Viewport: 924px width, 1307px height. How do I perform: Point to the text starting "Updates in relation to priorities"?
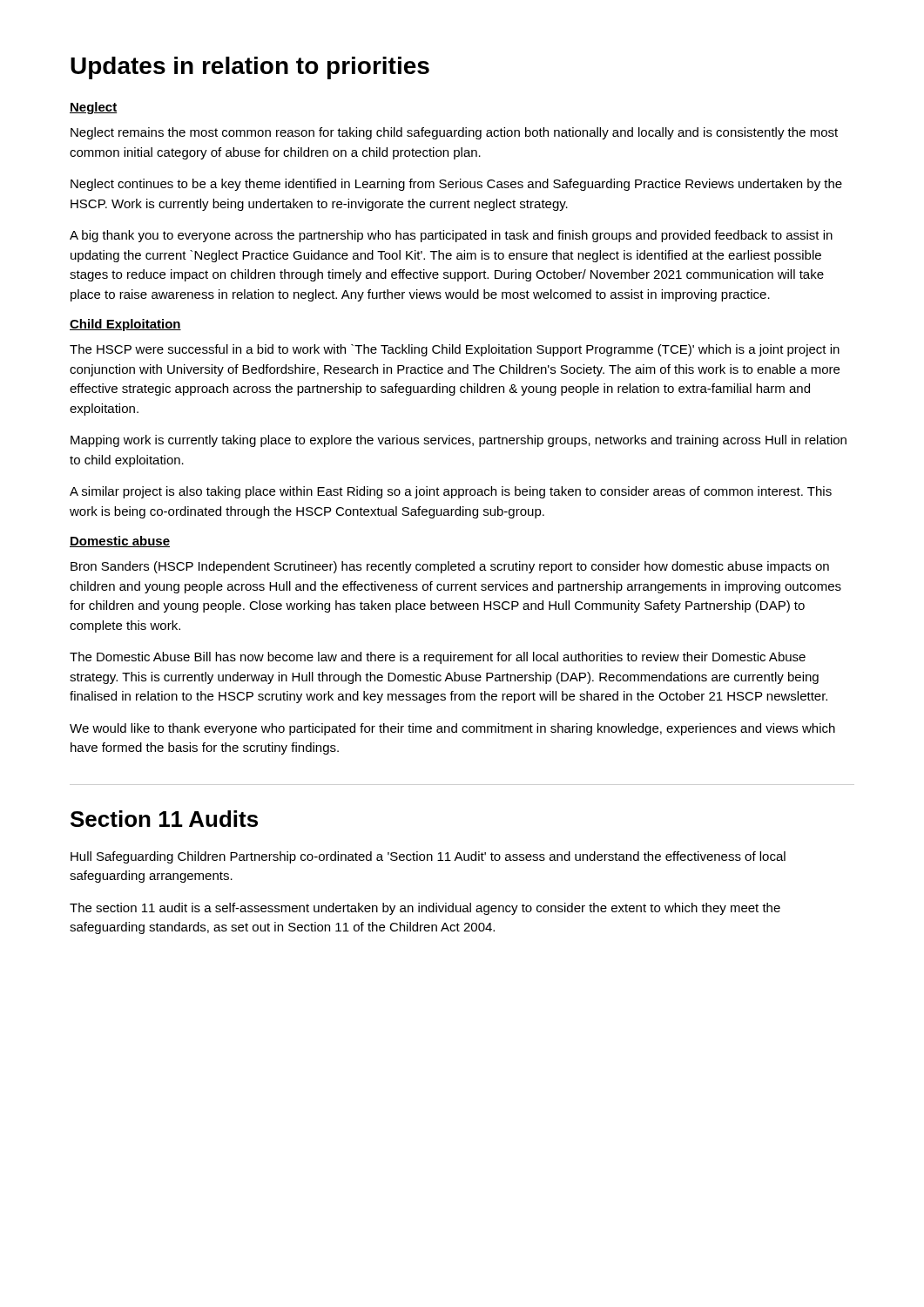250,68
